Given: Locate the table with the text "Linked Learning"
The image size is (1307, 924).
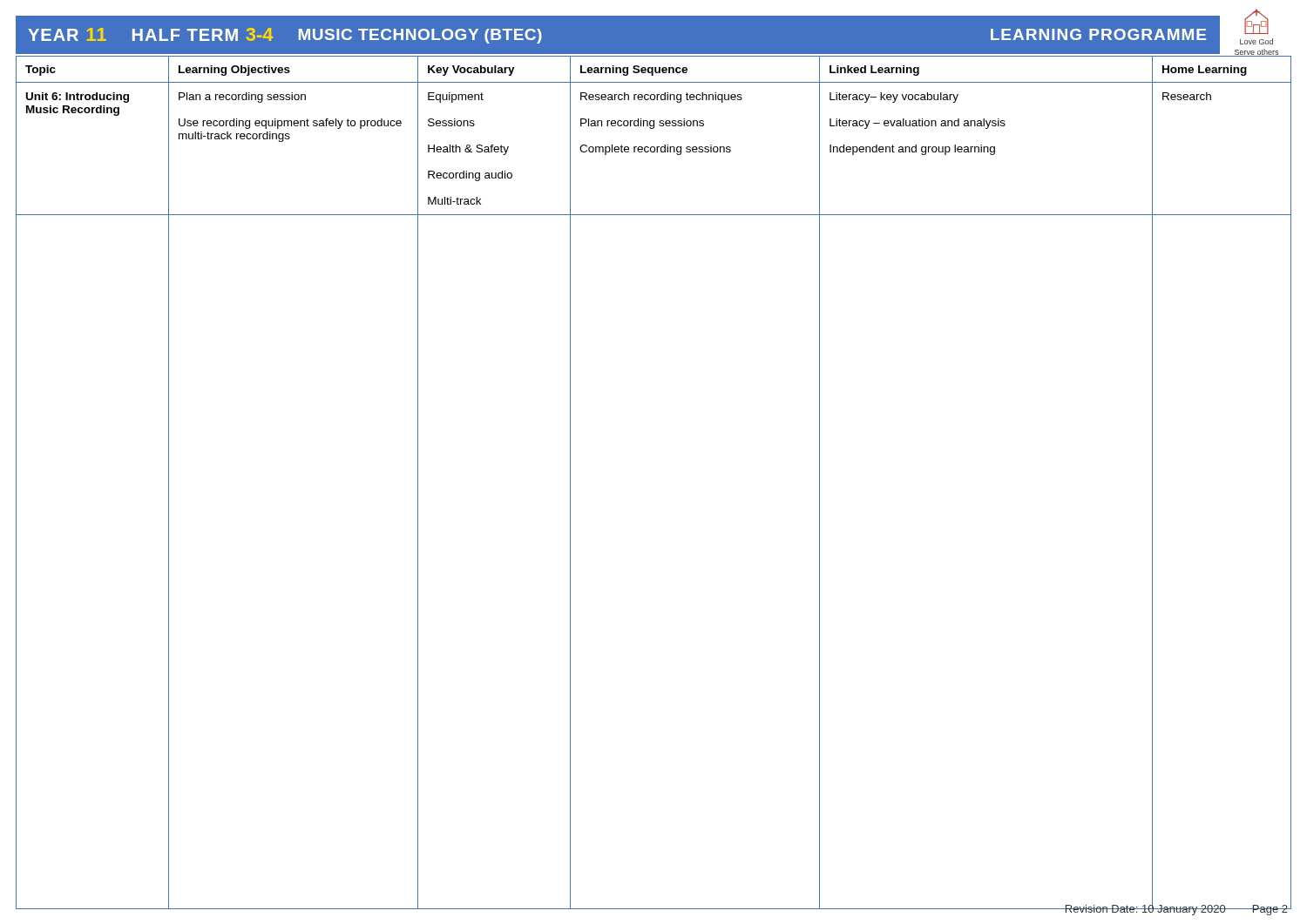Looking at the screenshot, I should coord(654,472).
